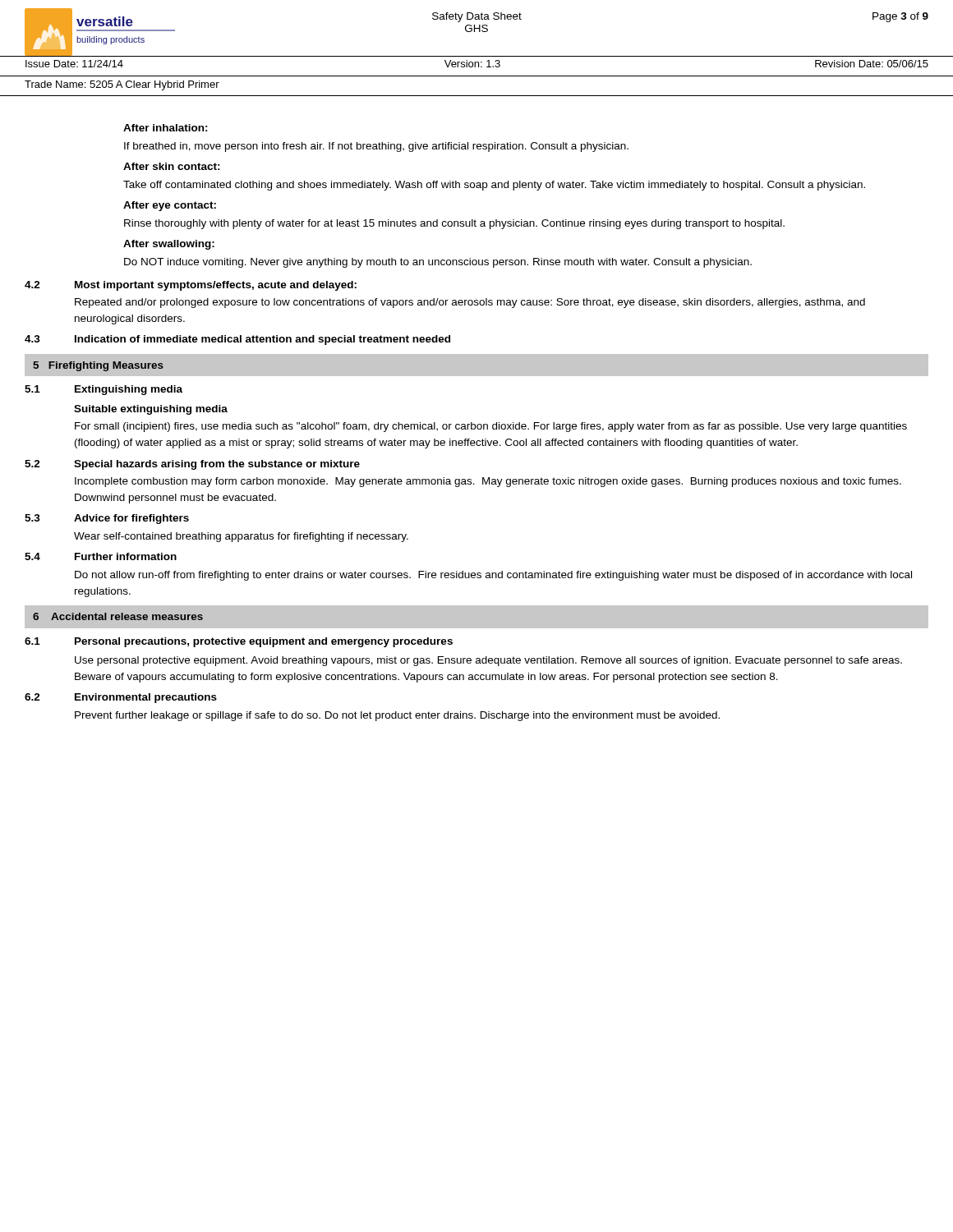Locate the block of text that opens with "Do NOT induce vomiting. Never give anything"

(438, 262)
